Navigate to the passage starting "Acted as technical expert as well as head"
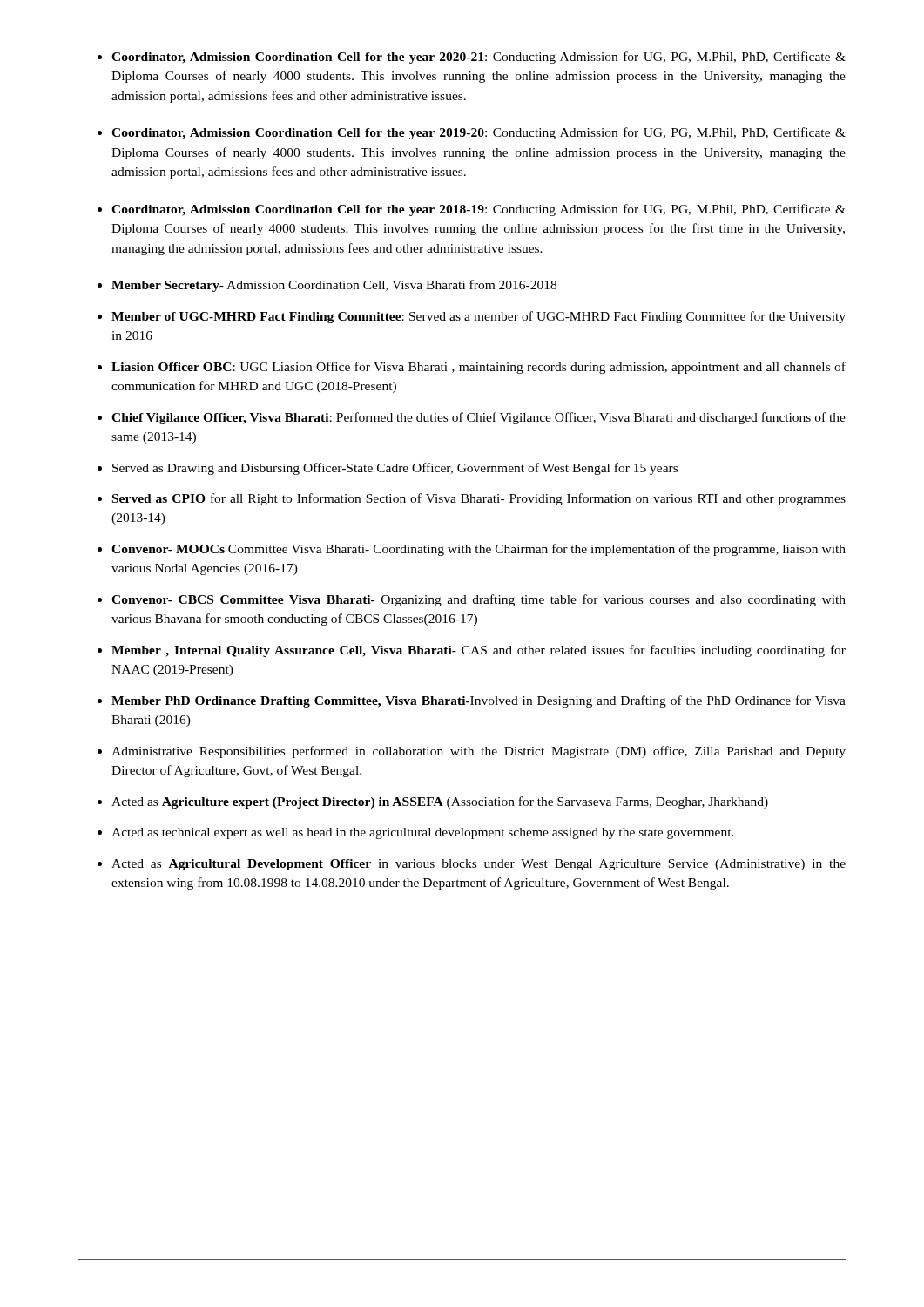The image size is (924, 1307). tap(423, 832)
